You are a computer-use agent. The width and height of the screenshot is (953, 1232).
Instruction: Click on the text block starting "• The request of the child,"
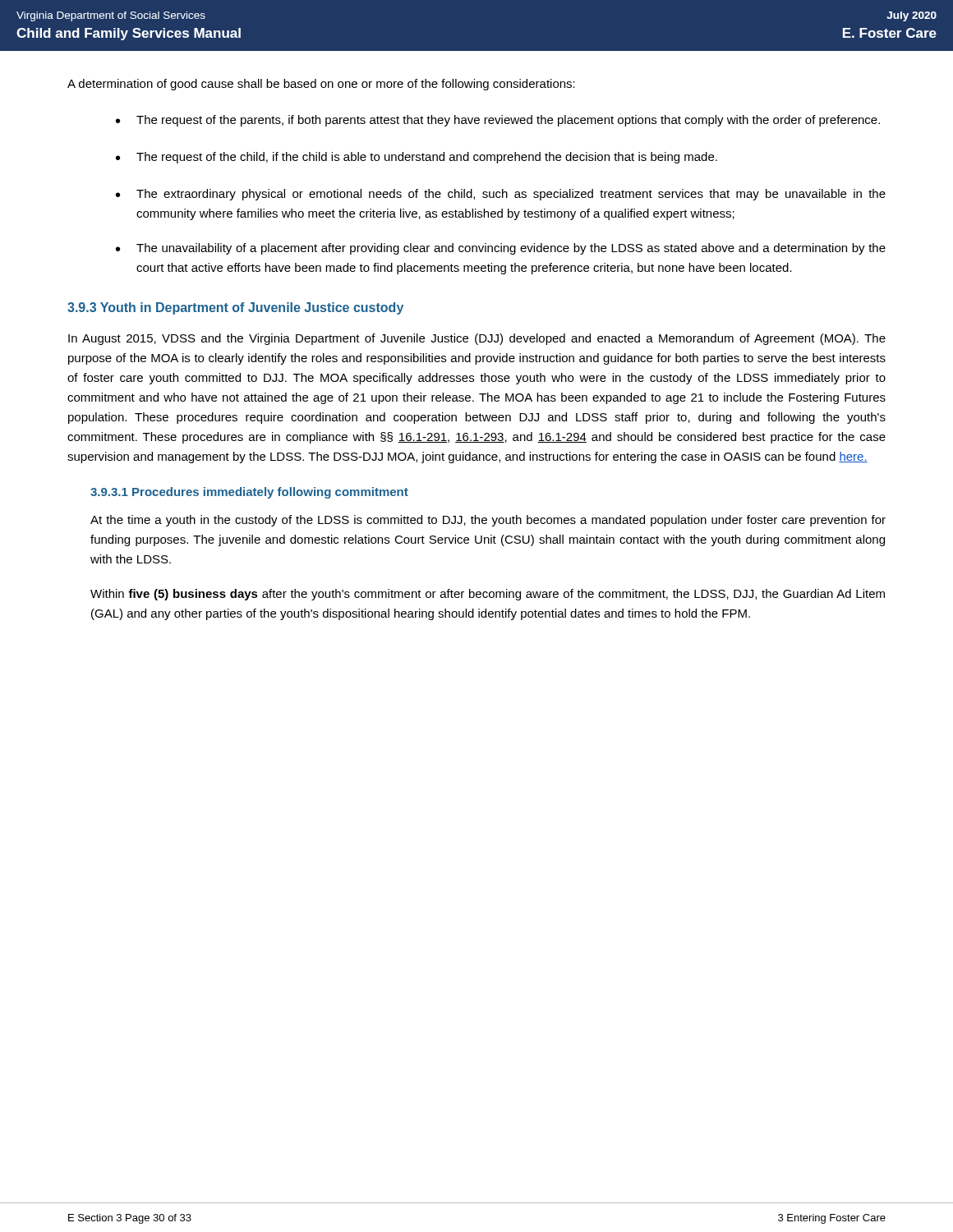417,158
